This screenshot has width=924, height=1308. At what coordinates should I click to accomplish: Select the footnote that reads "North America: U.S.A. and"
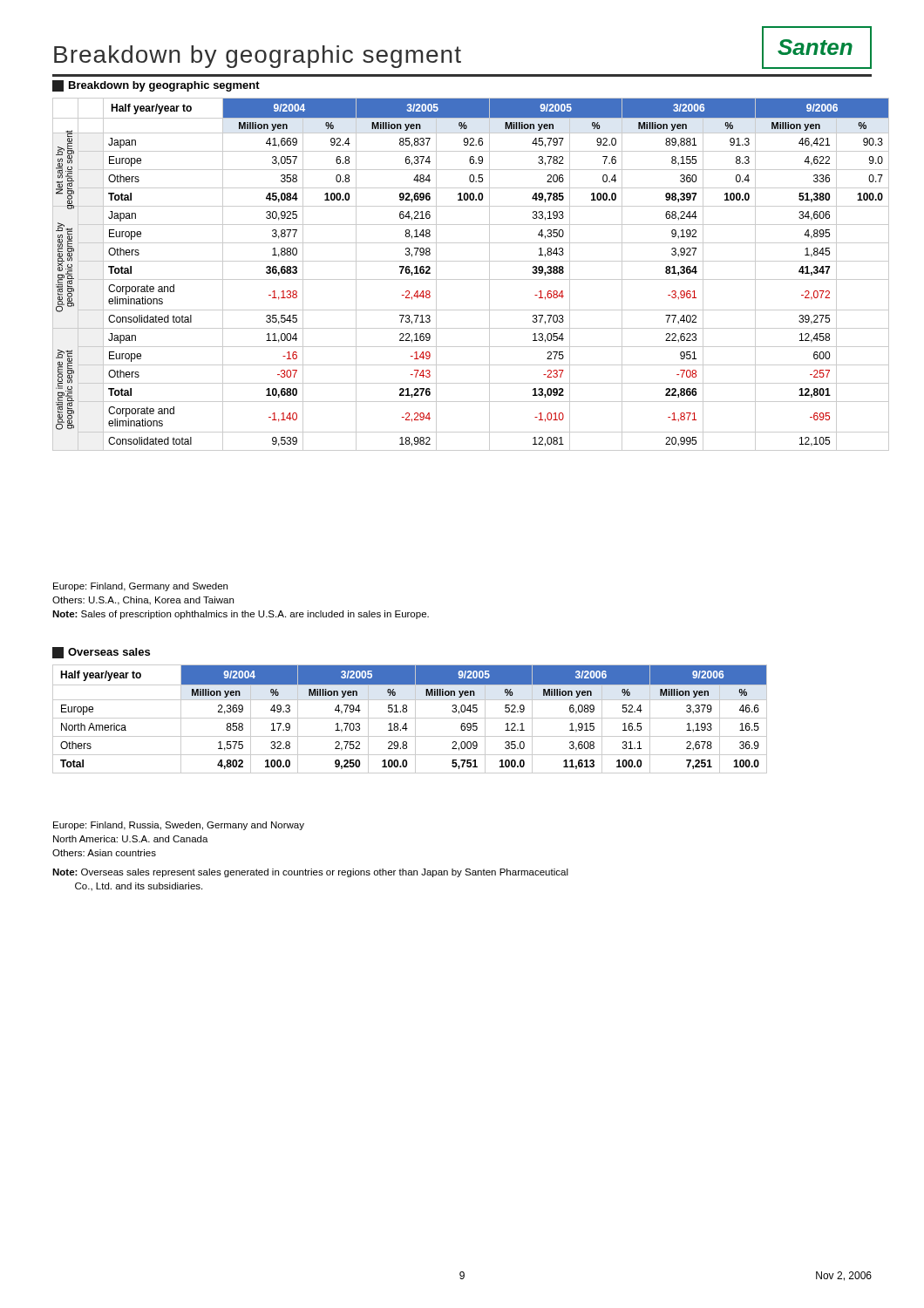coord(130,839)
